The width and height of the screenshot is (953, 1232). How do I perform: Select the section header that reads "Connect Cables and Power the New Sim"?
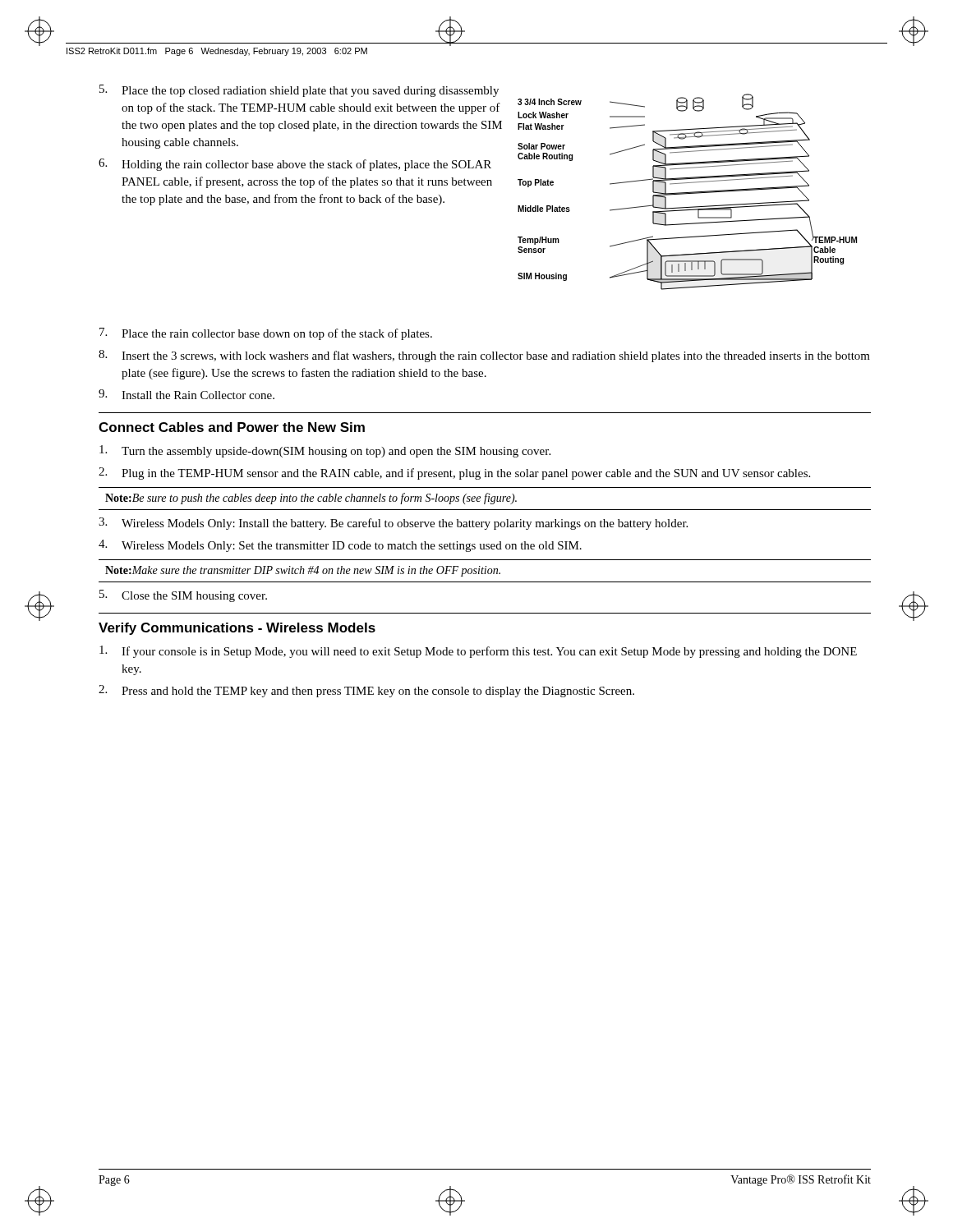(x=232, y=428)
